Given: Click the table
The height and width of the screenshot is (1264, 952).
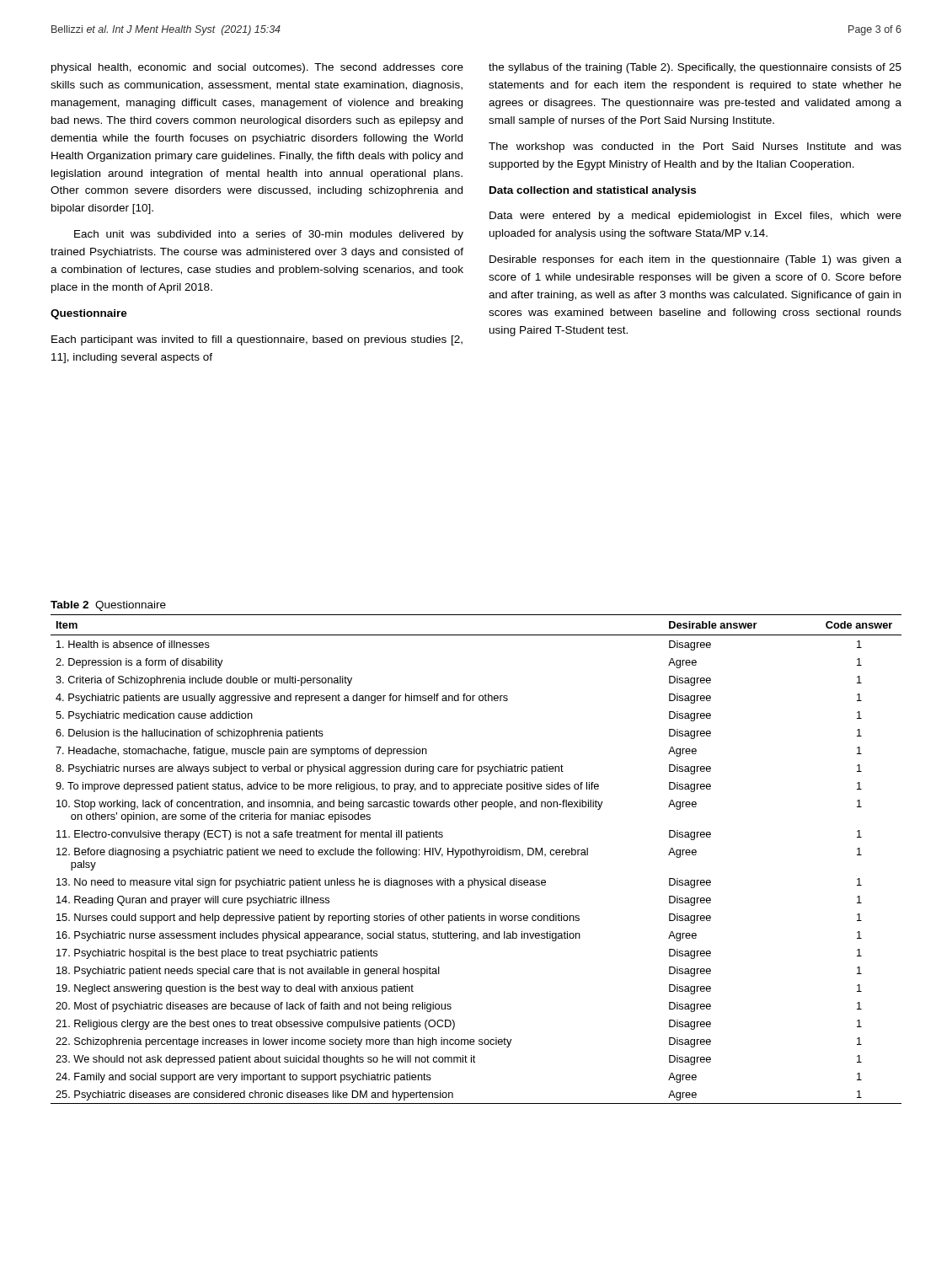Looking at the screenshot, I should click(x=476, y=859).
